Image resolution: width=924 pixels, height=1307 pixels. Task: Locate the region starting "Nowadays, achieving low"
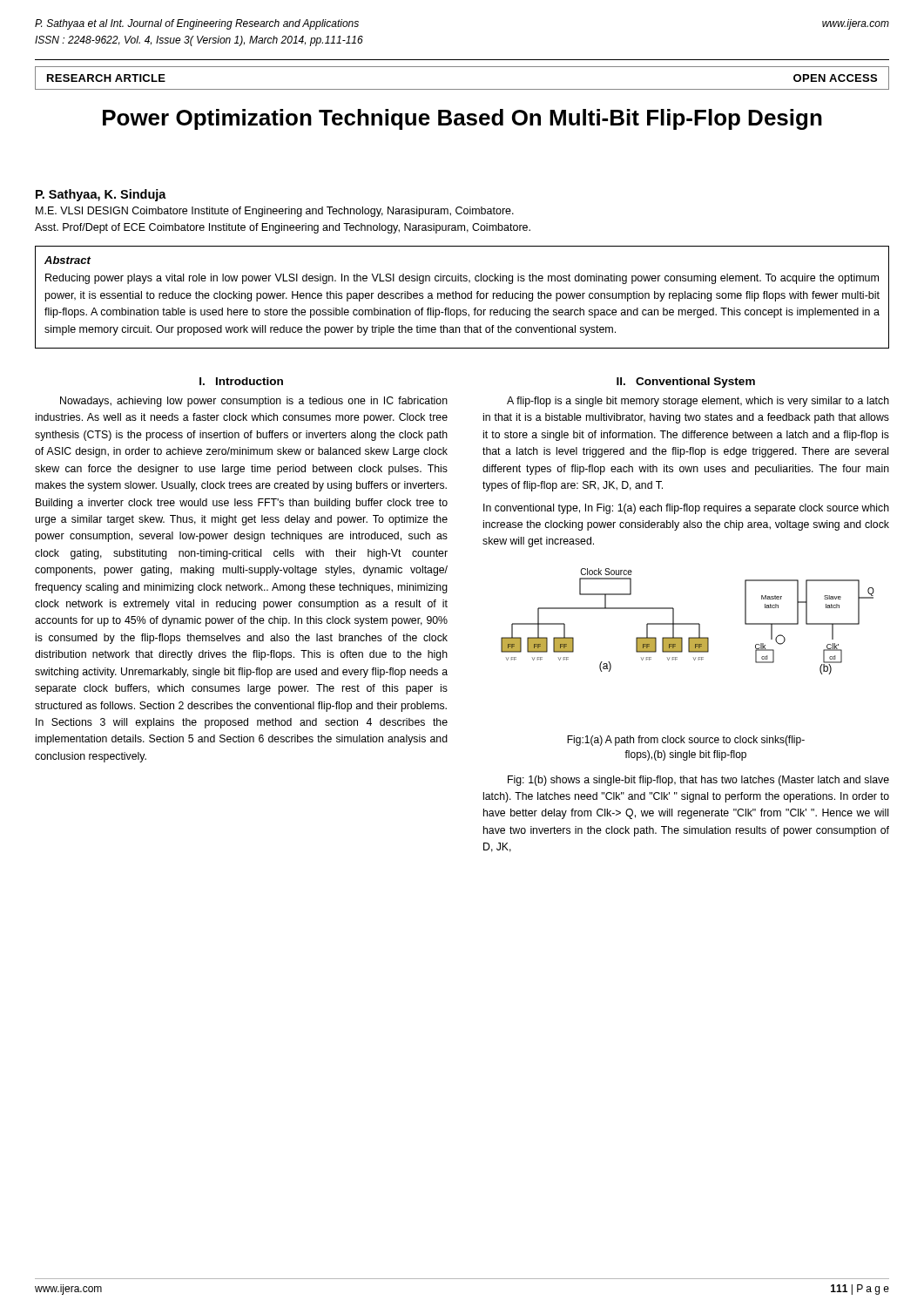pos(241,579)
